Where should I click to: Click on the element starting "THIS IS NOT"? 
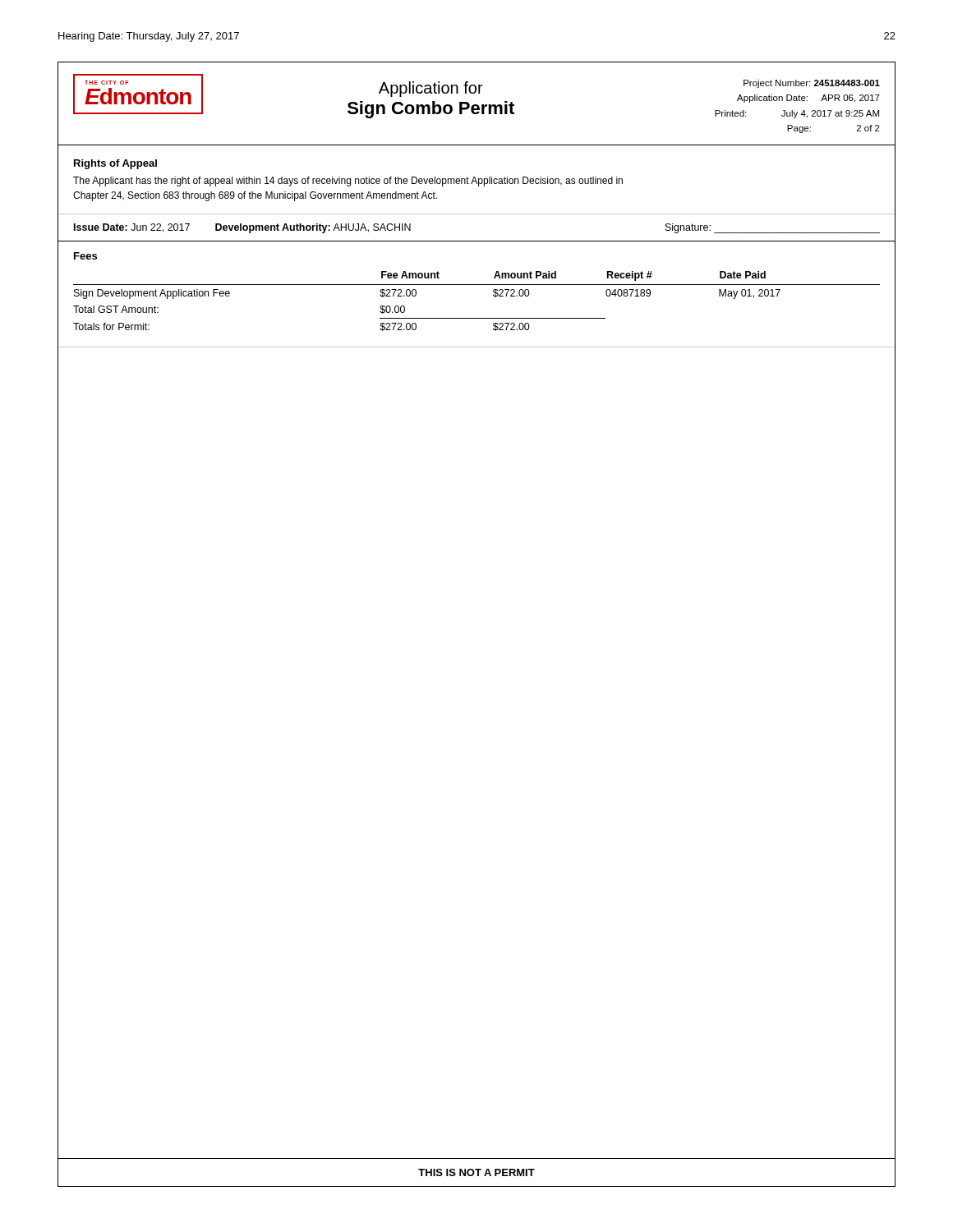tap(476, 1172)
